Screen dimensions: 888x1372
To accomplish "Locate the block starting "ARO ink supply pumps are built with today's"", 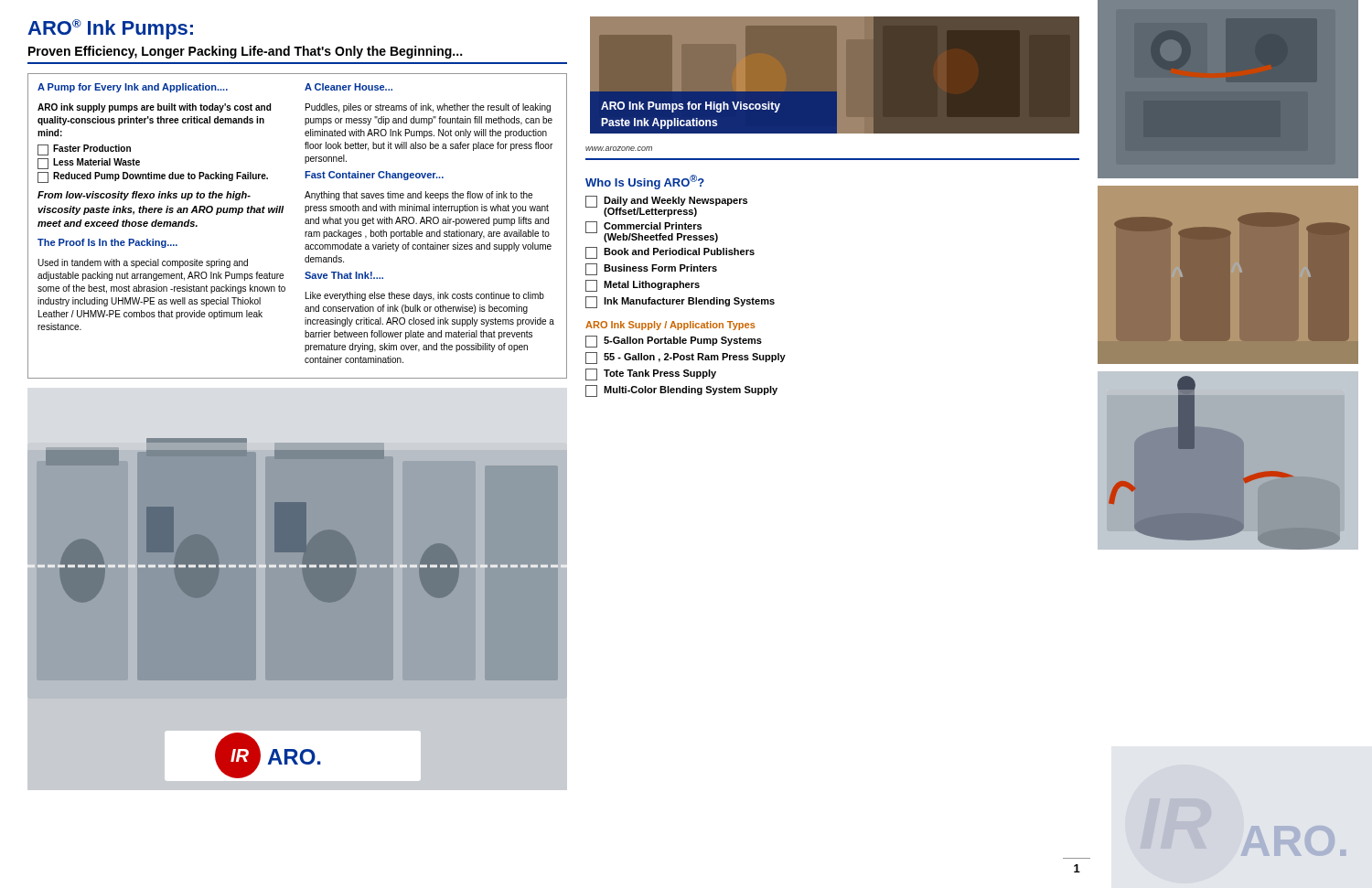I will 164,121.
